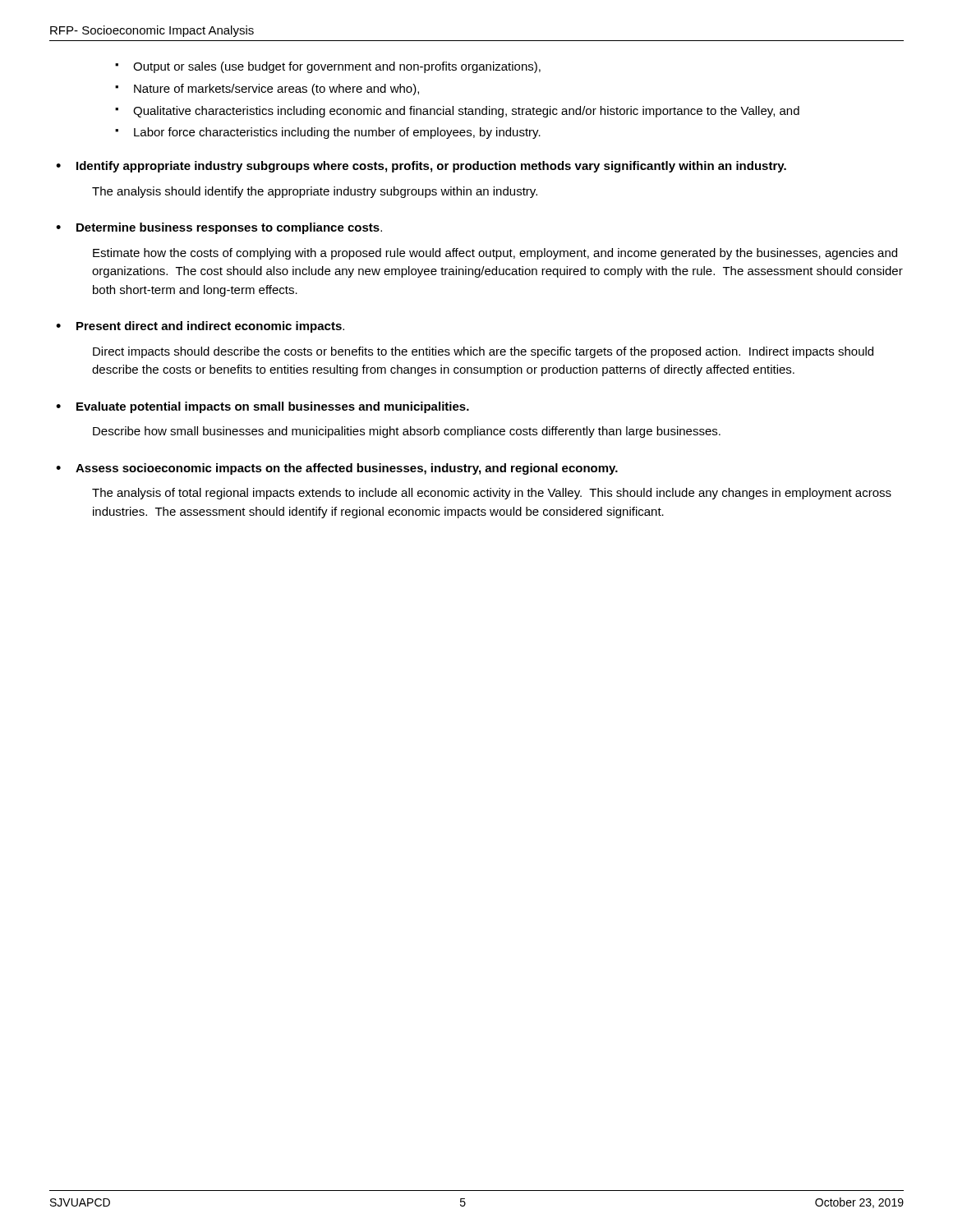The image size is (953, 1232).
Task: Where is the passage that starts "Labor force characteristics"?
Action: pyautogui.click(x=337, y=132)
